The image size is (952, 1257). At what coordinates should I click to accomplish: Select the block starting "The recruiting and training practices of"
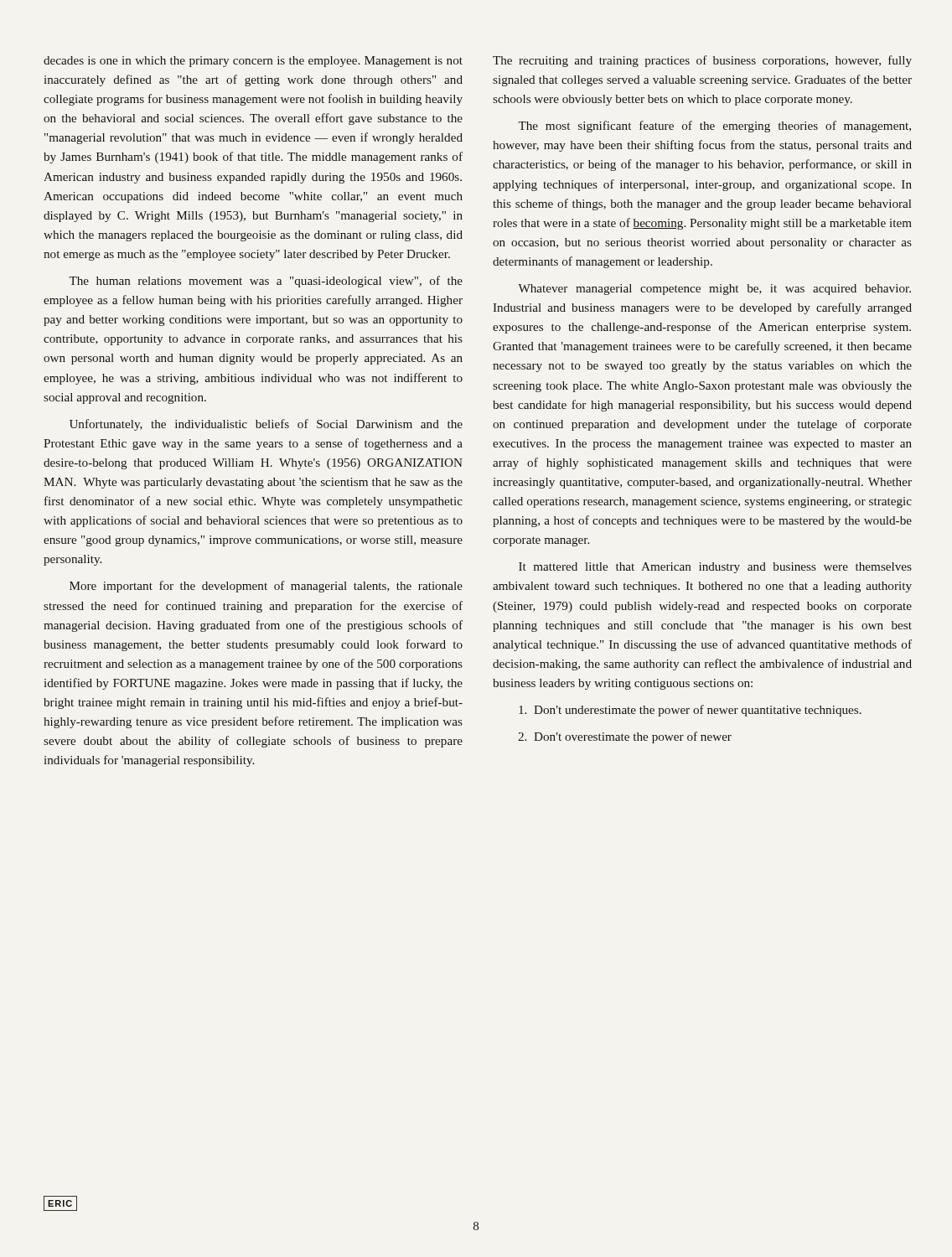coord(702,79)
